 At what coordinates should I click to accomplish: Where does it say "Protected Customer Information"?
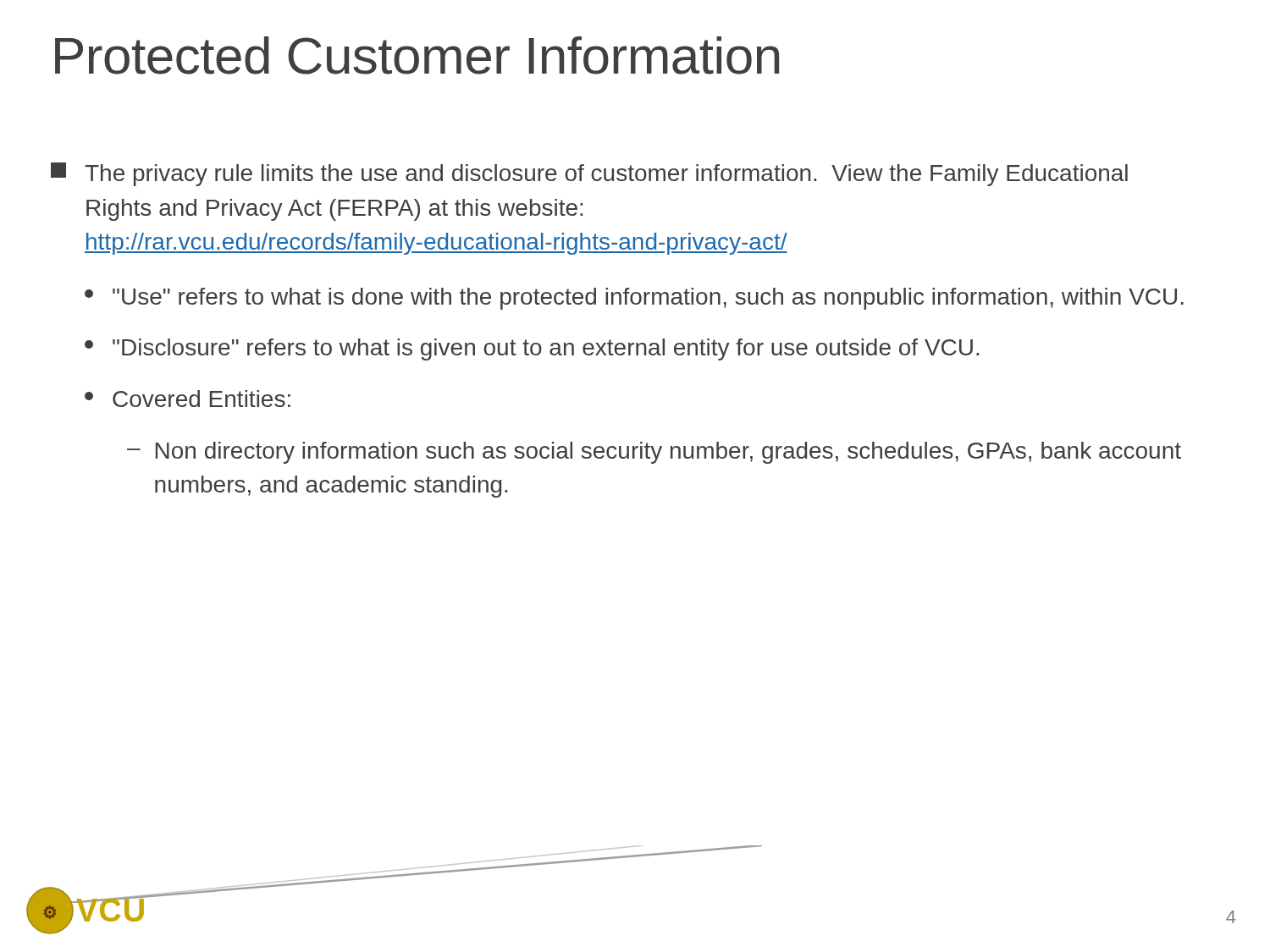[x=635, y=56]
